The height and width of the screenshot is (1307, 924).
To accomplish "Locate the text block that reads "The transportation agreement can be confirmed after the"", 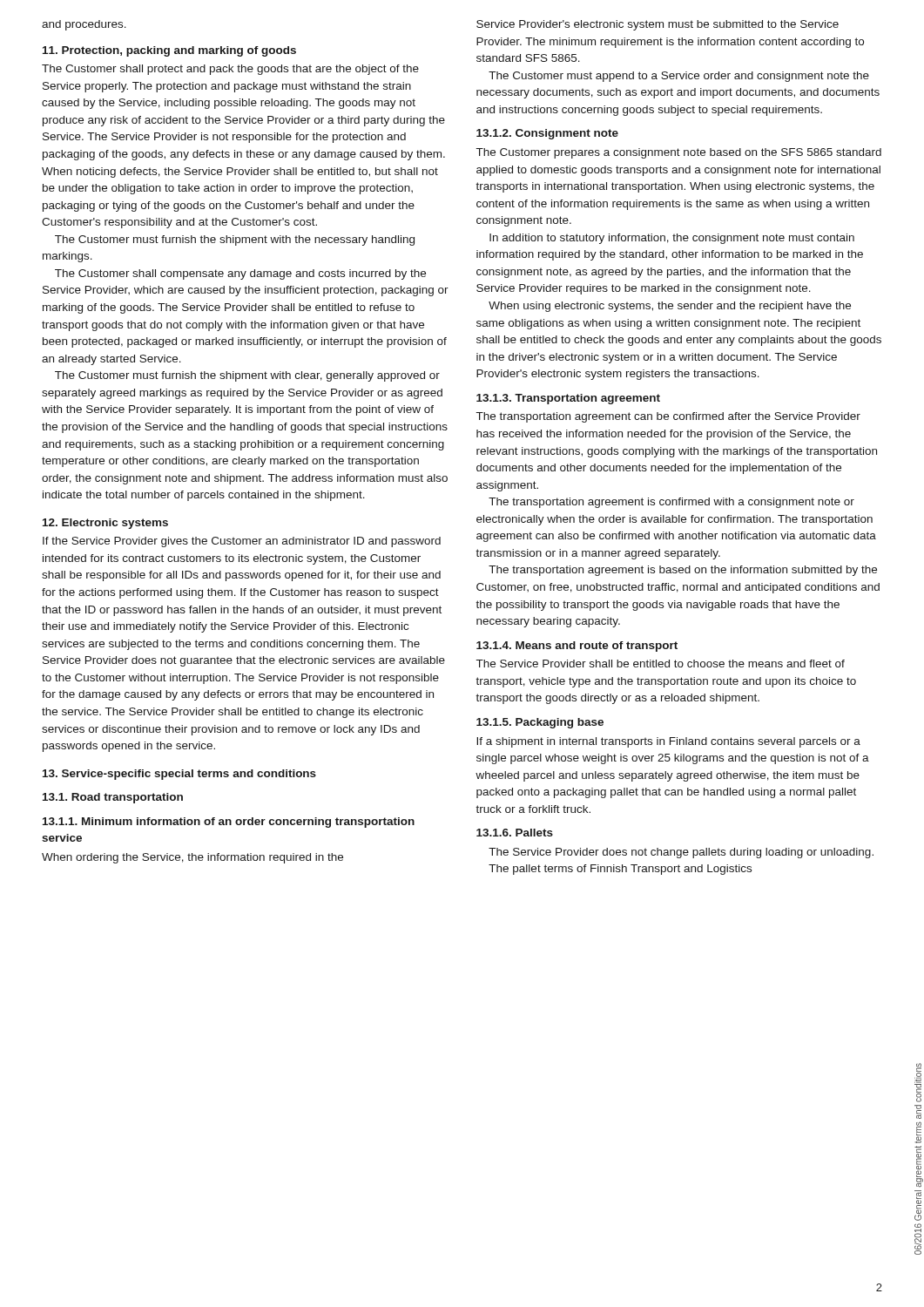I will click(679, 519).
